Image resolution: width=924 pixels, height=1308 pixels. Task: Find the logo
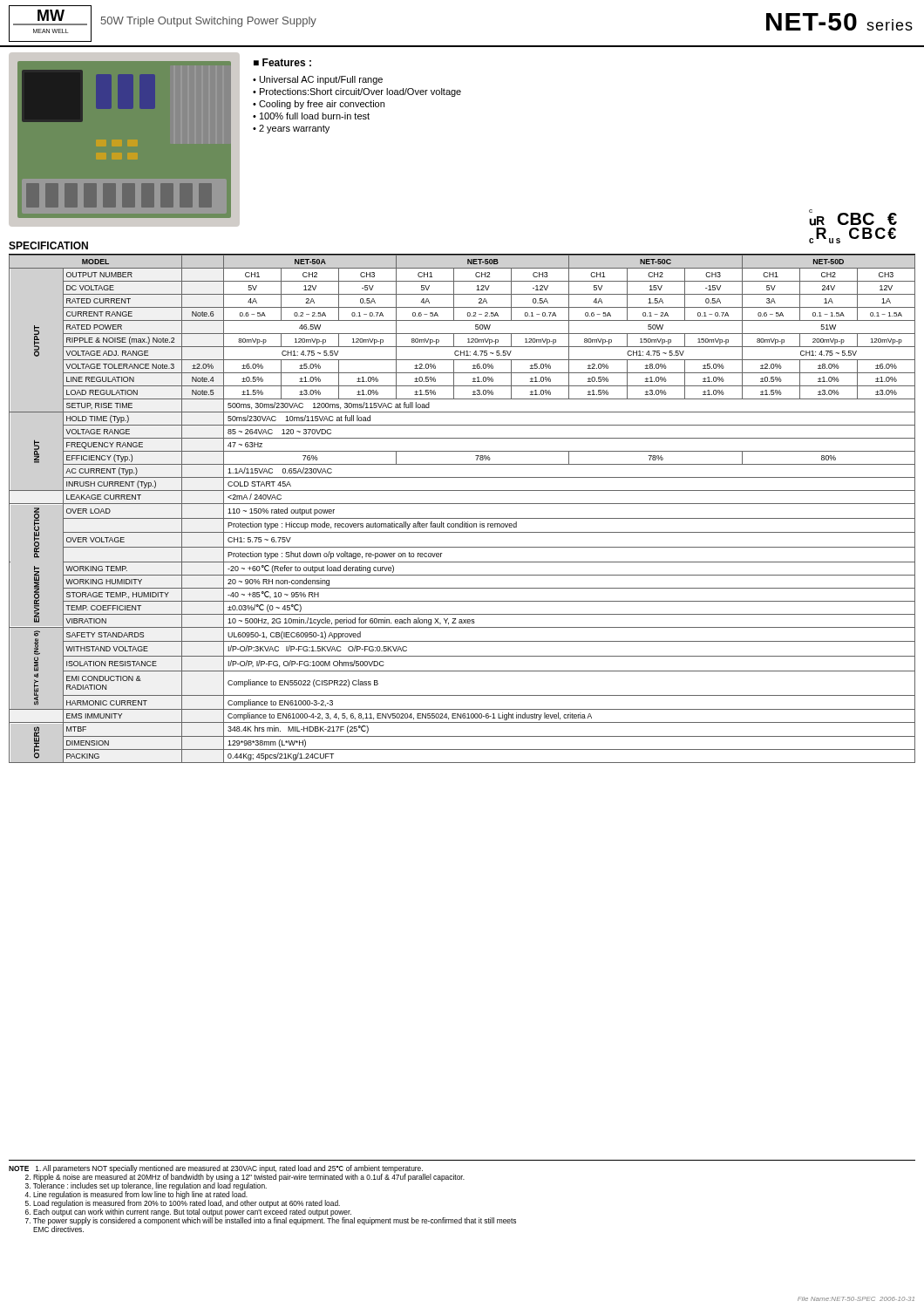[861, 216]
